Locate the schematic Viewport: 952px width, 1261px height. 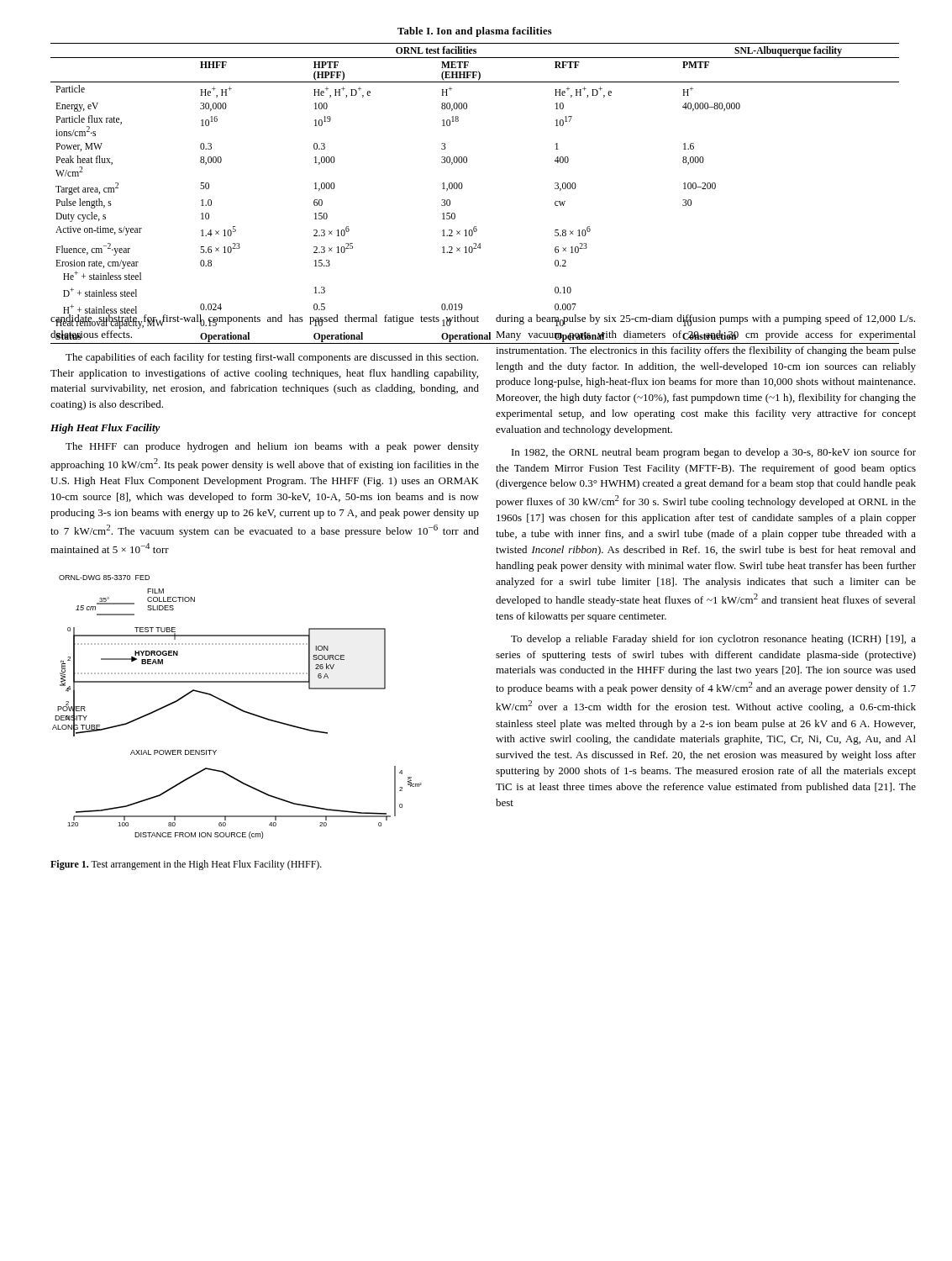click(265, 711)
